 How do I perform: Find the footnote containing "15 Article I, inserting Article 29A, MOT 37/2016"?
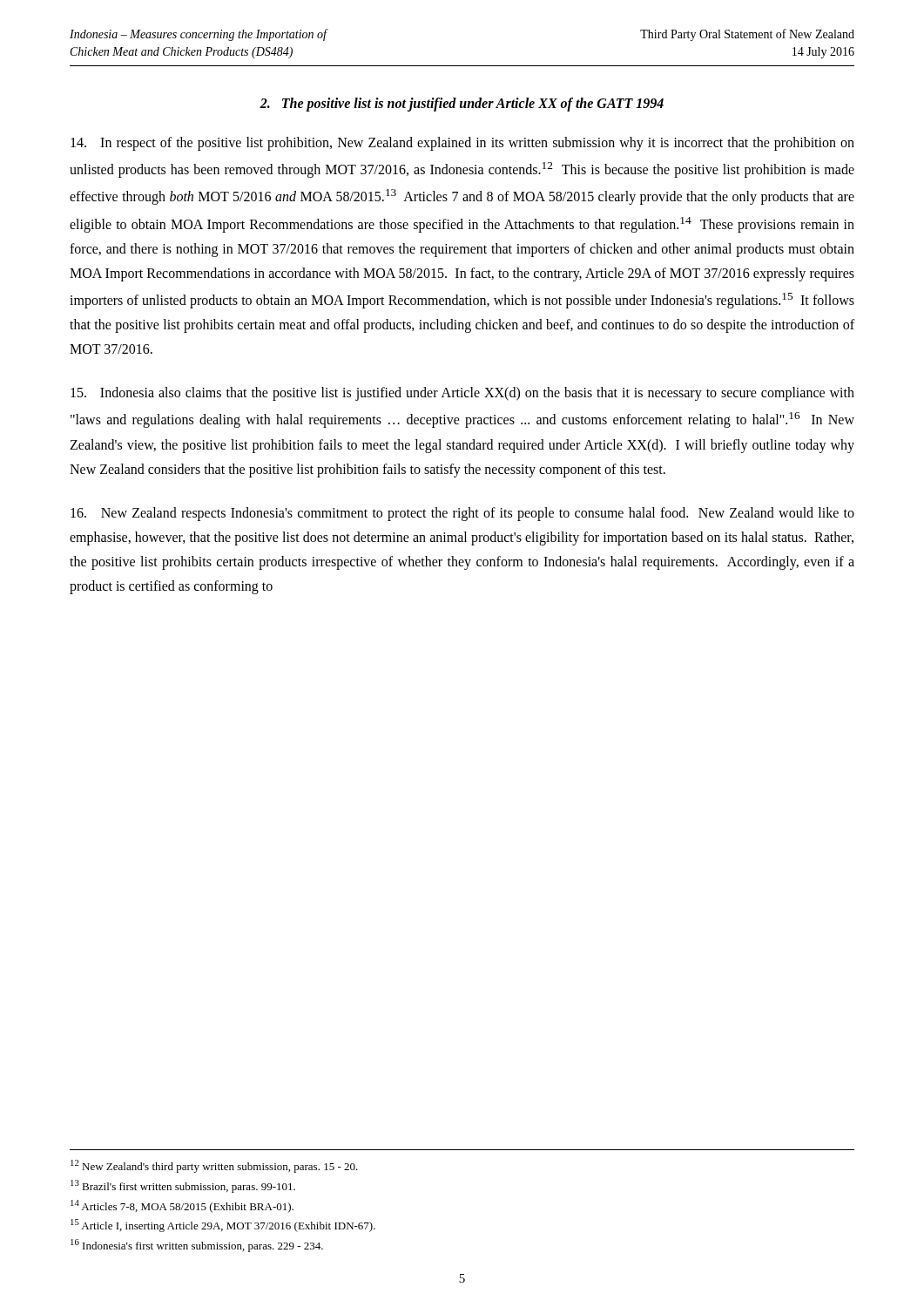[223, 1225]
